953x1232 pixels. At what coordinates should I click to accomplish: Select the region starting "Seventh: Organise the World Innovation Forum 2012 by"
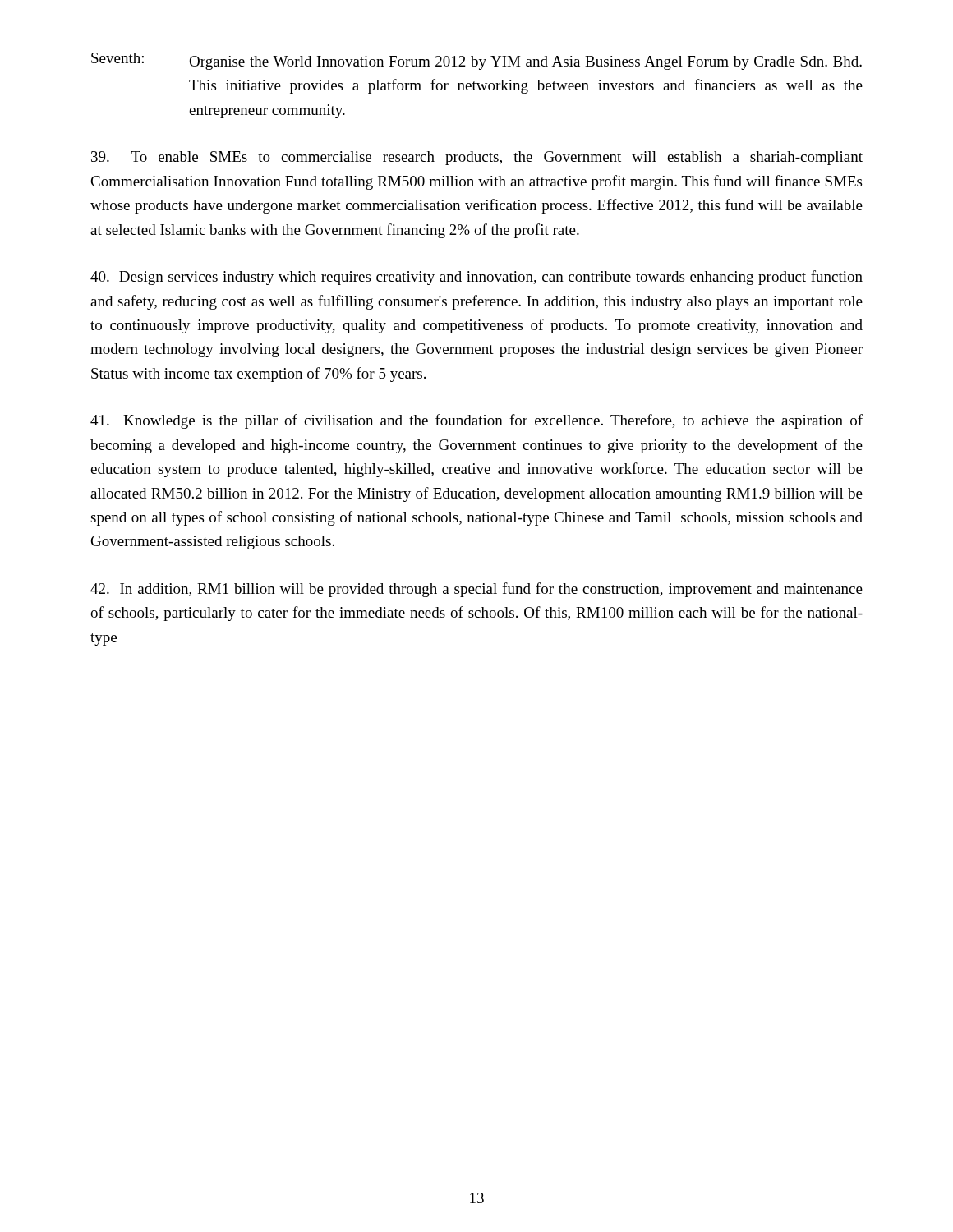point(476,86)
